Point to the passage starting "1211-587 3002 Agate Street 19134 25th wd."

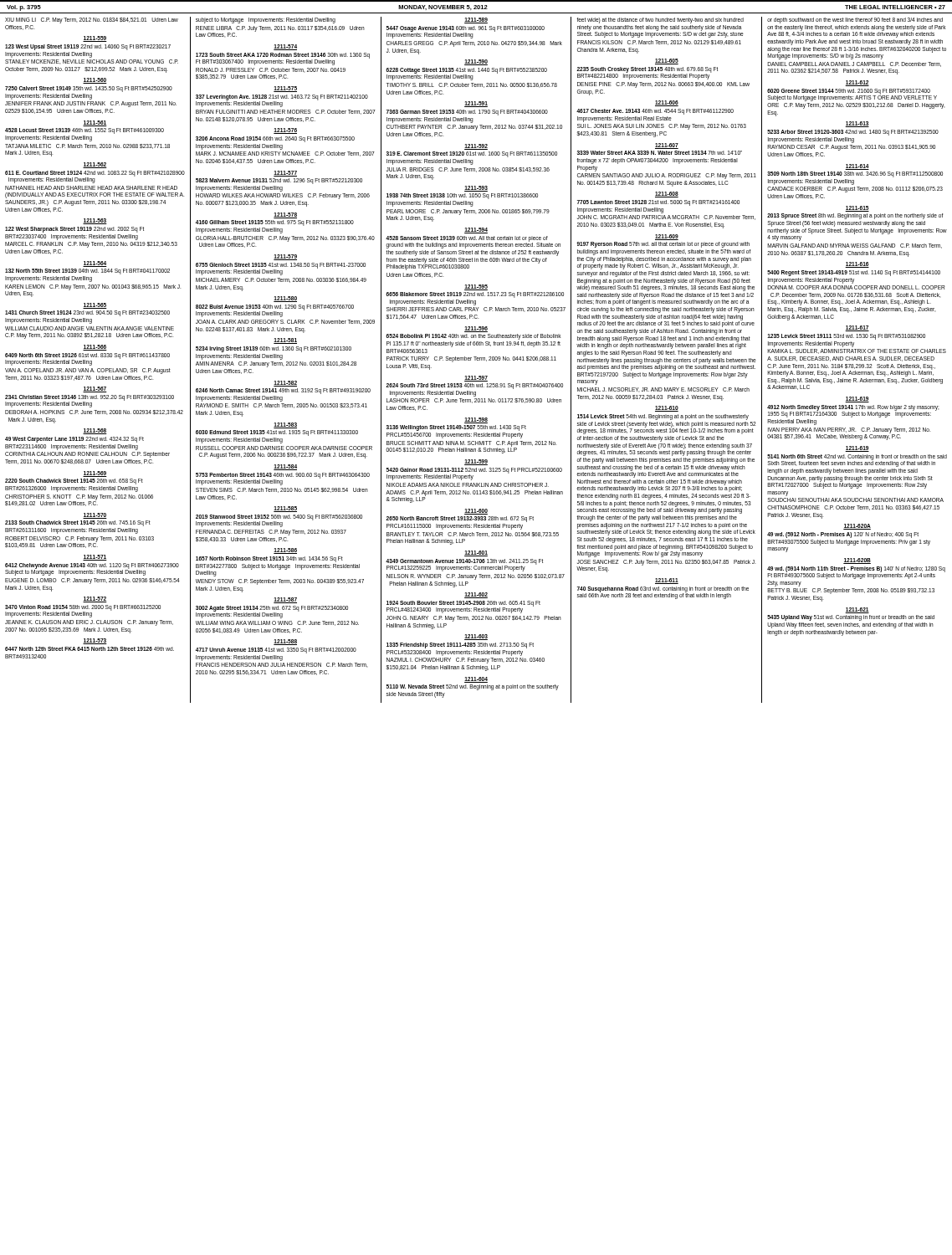point(285,616)
